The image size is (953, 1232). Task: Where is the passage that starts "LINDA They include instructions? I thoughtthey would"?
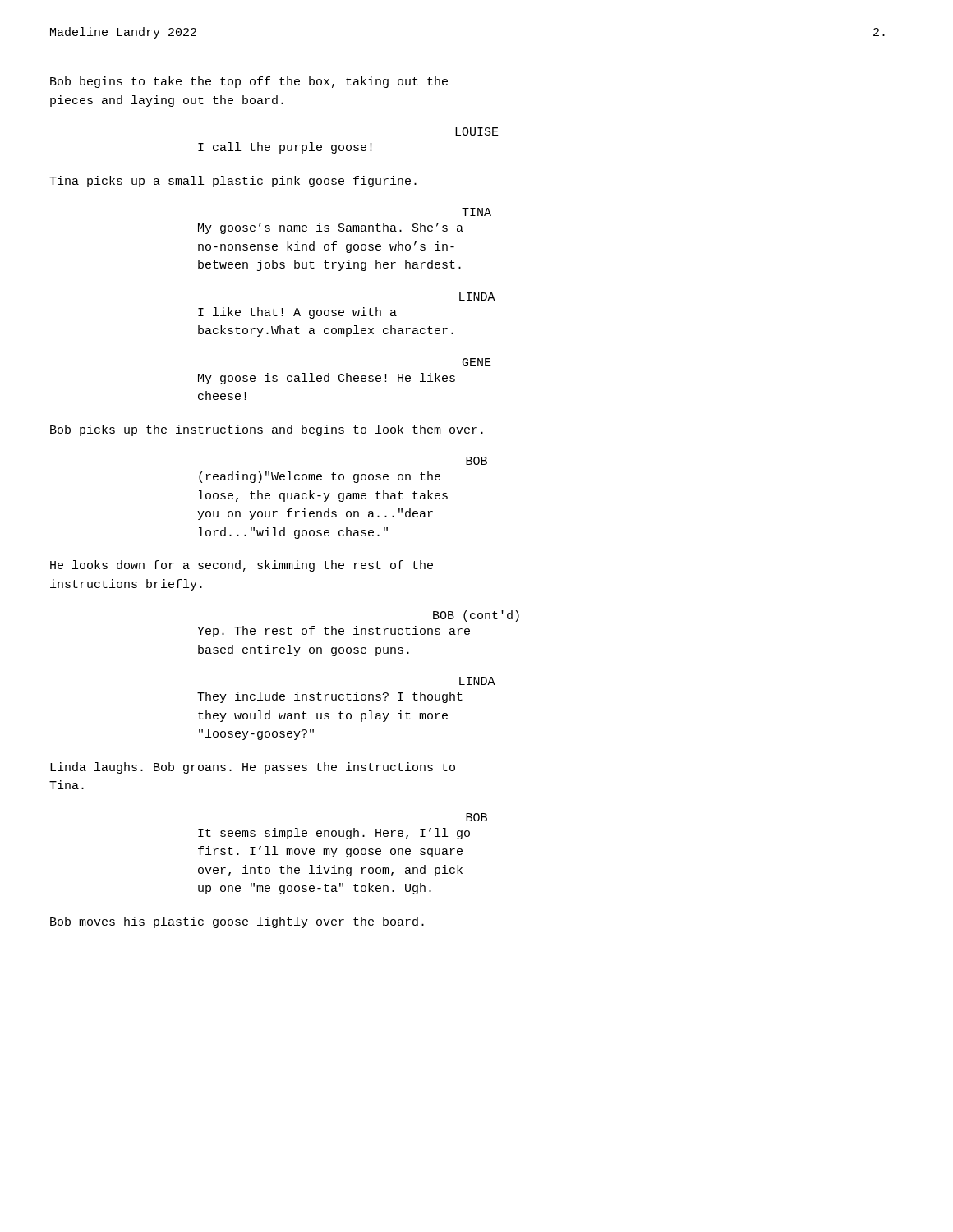477,681
